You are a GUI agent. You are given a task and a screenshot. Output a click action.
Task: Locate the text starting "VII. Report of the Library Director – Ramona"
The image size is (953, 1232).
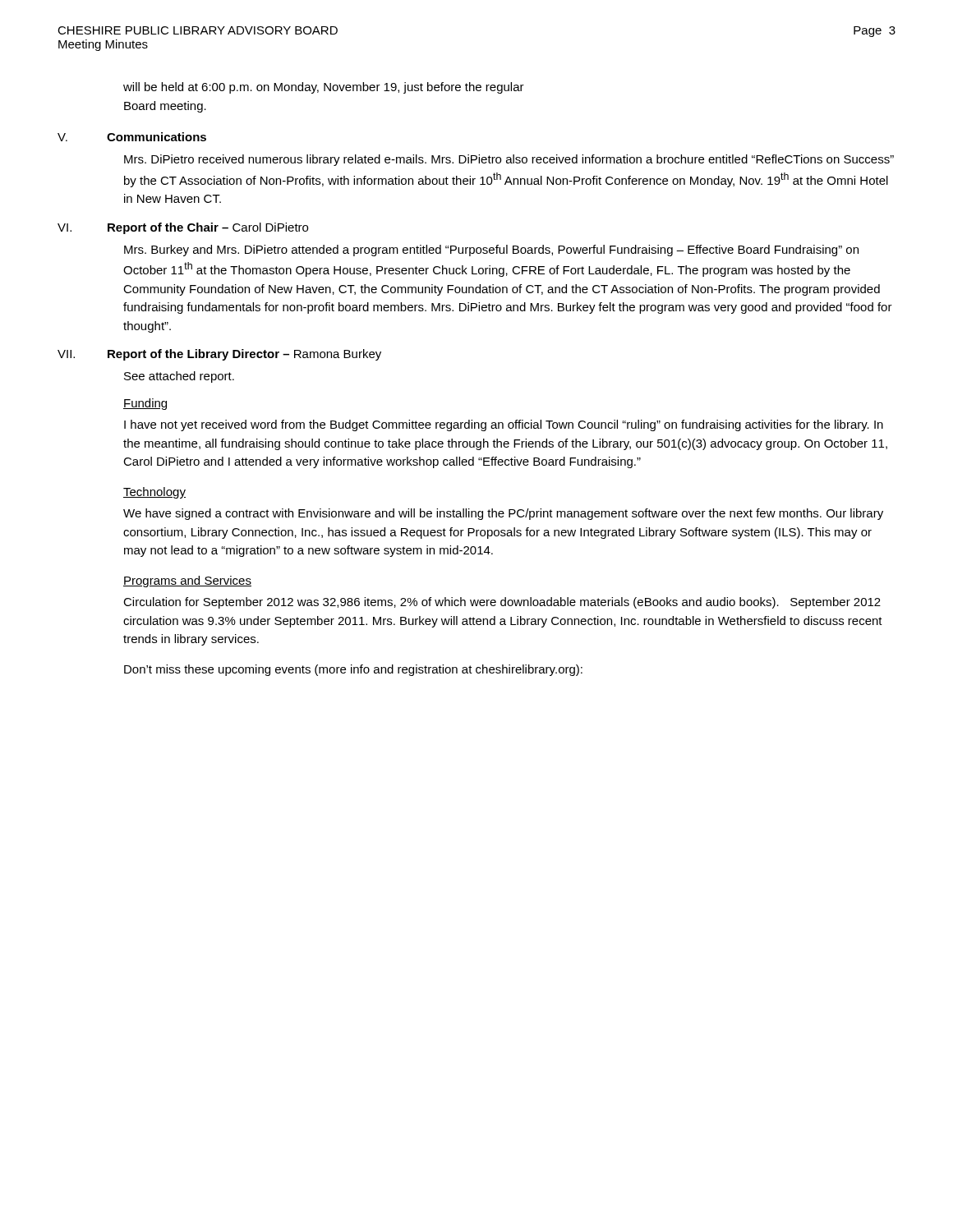pos(219,354)
